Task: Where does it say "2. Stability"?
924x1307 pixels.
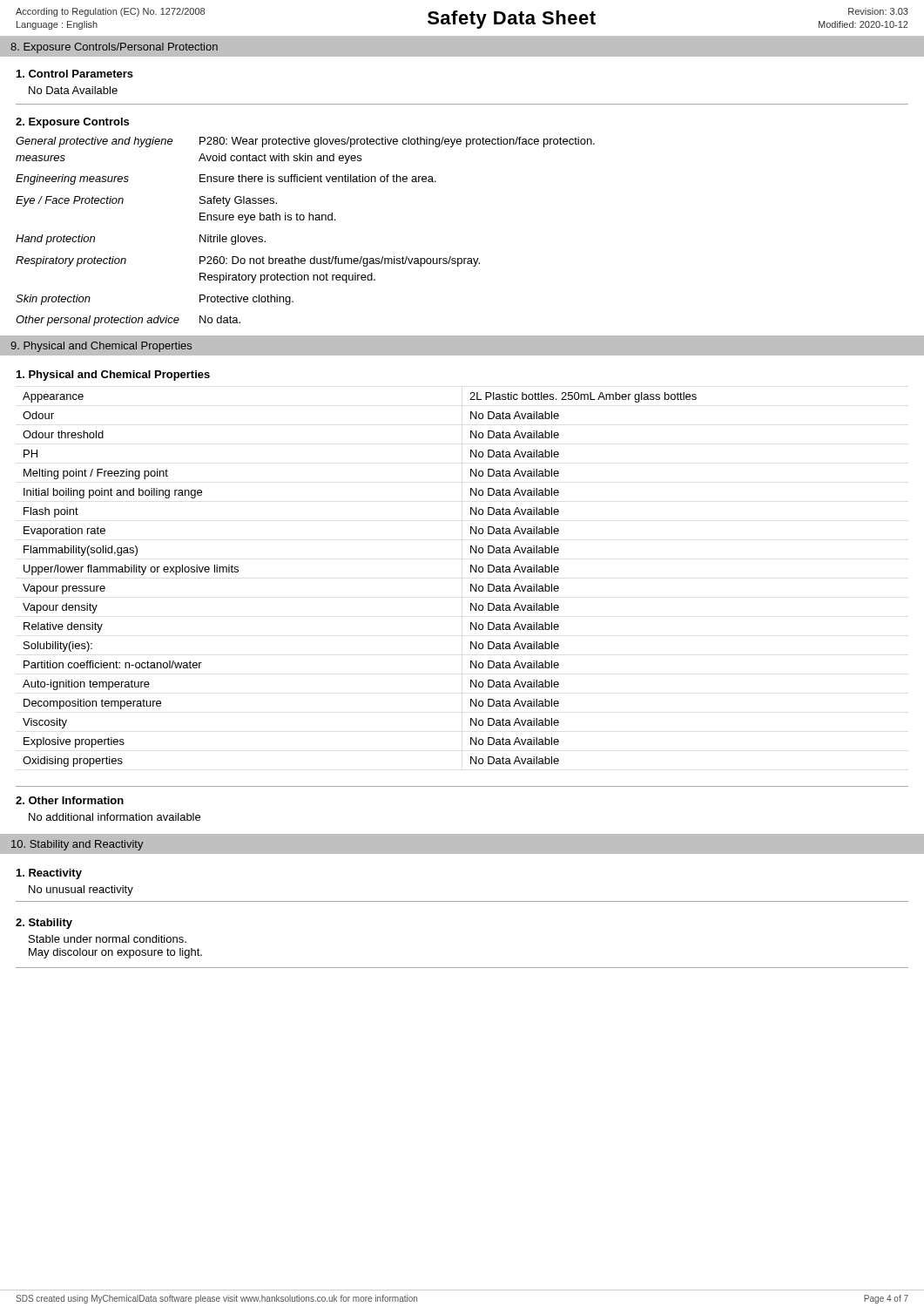Action: tap(44, 922)
